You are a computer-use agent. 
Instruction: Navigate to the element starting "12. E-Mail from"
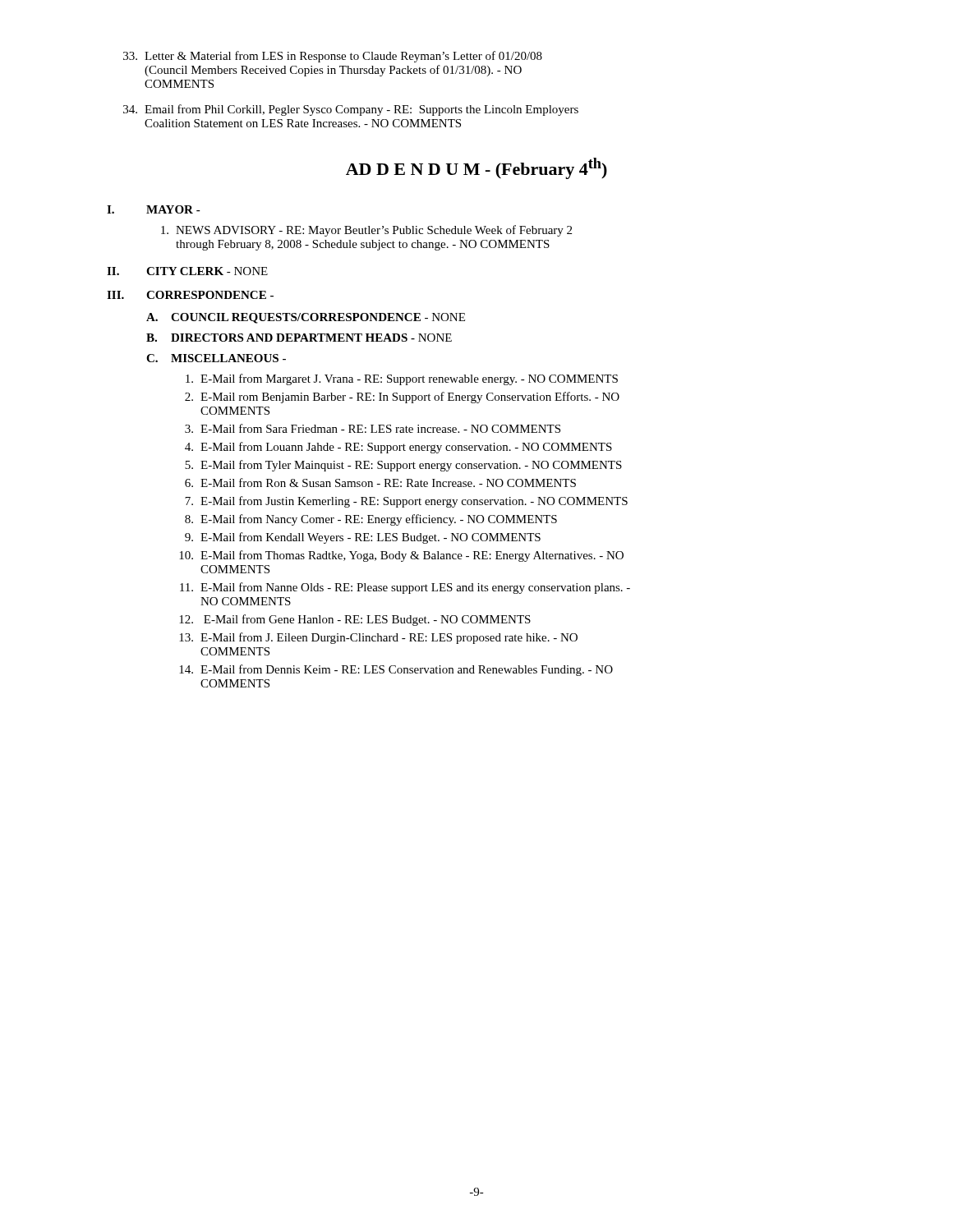(509, 620)
